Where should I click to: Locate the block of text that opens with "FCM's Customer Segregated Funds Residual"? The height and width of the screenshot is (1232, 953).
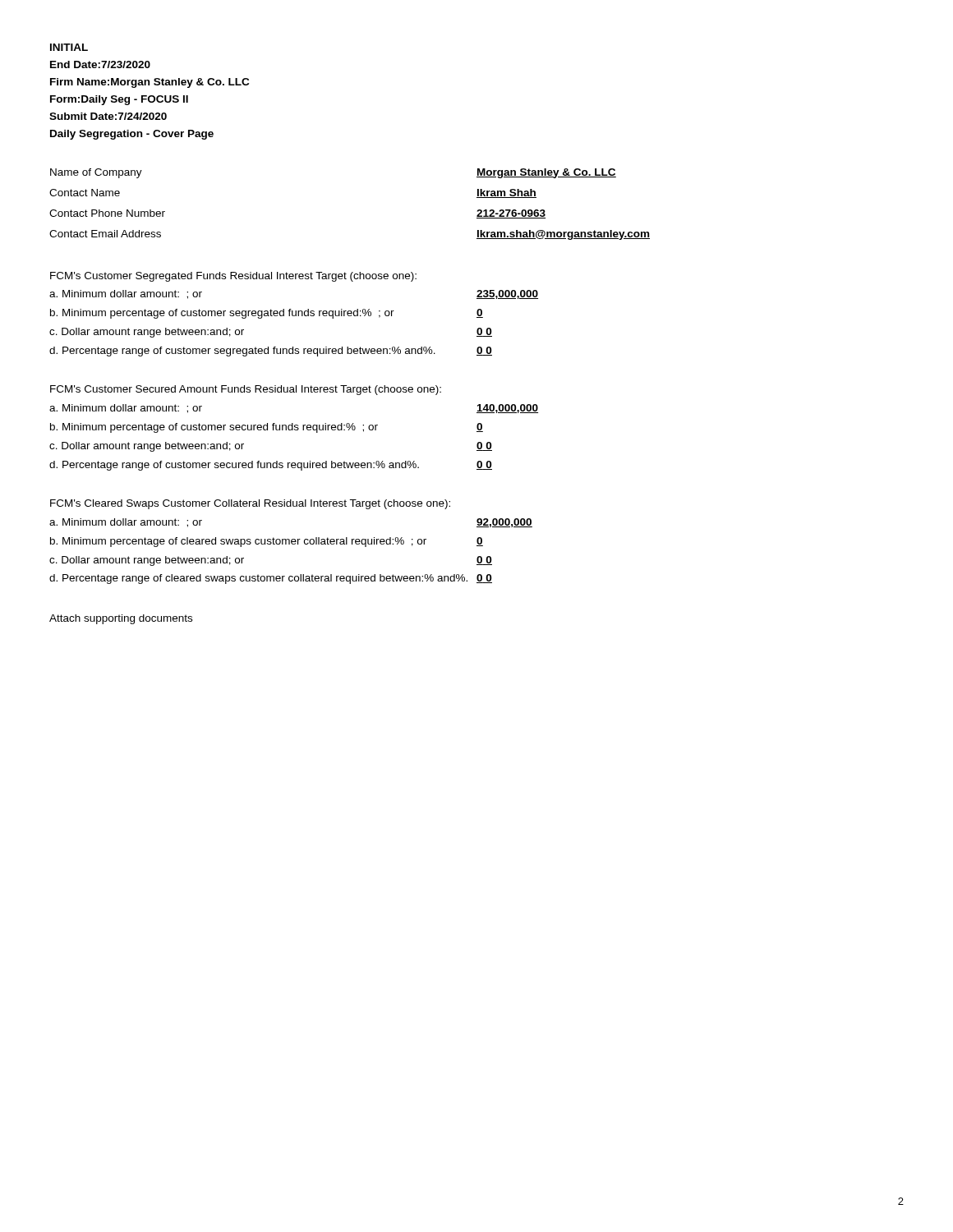476,314
